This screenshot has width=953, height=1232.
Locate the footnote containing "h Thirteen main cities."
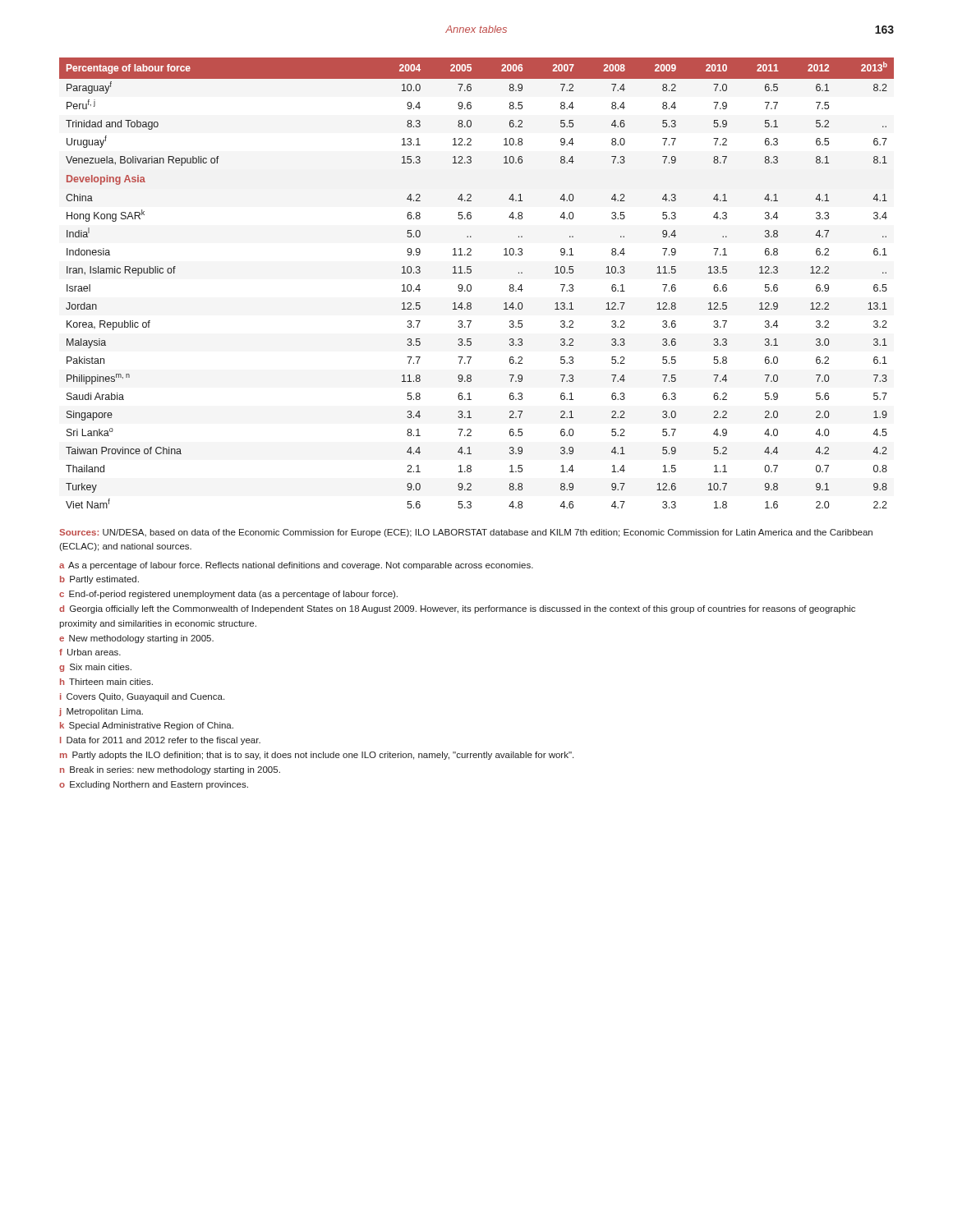click(x=106, y=682)
